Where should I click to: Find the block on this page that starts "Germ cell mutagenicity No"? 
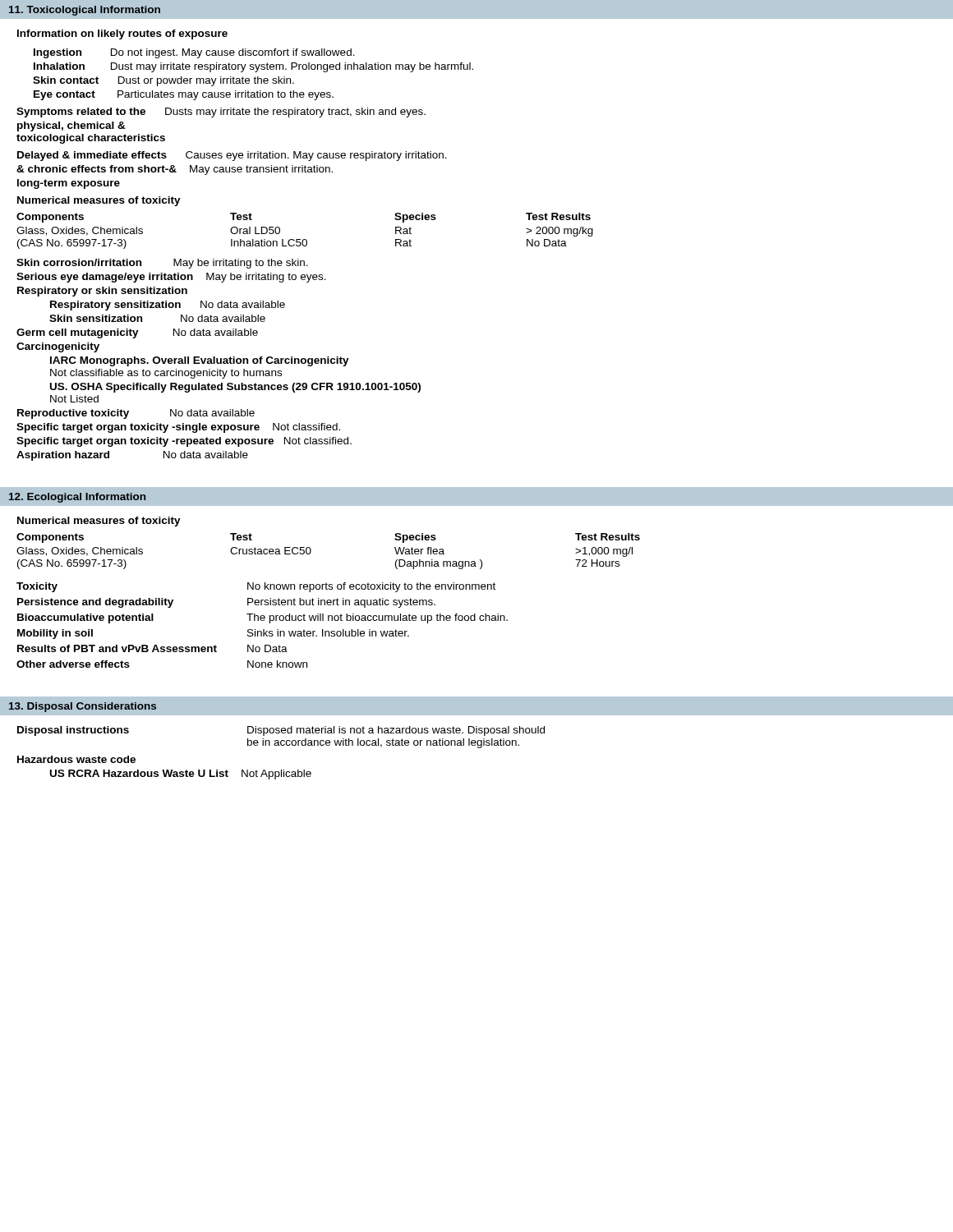(137, 332)
